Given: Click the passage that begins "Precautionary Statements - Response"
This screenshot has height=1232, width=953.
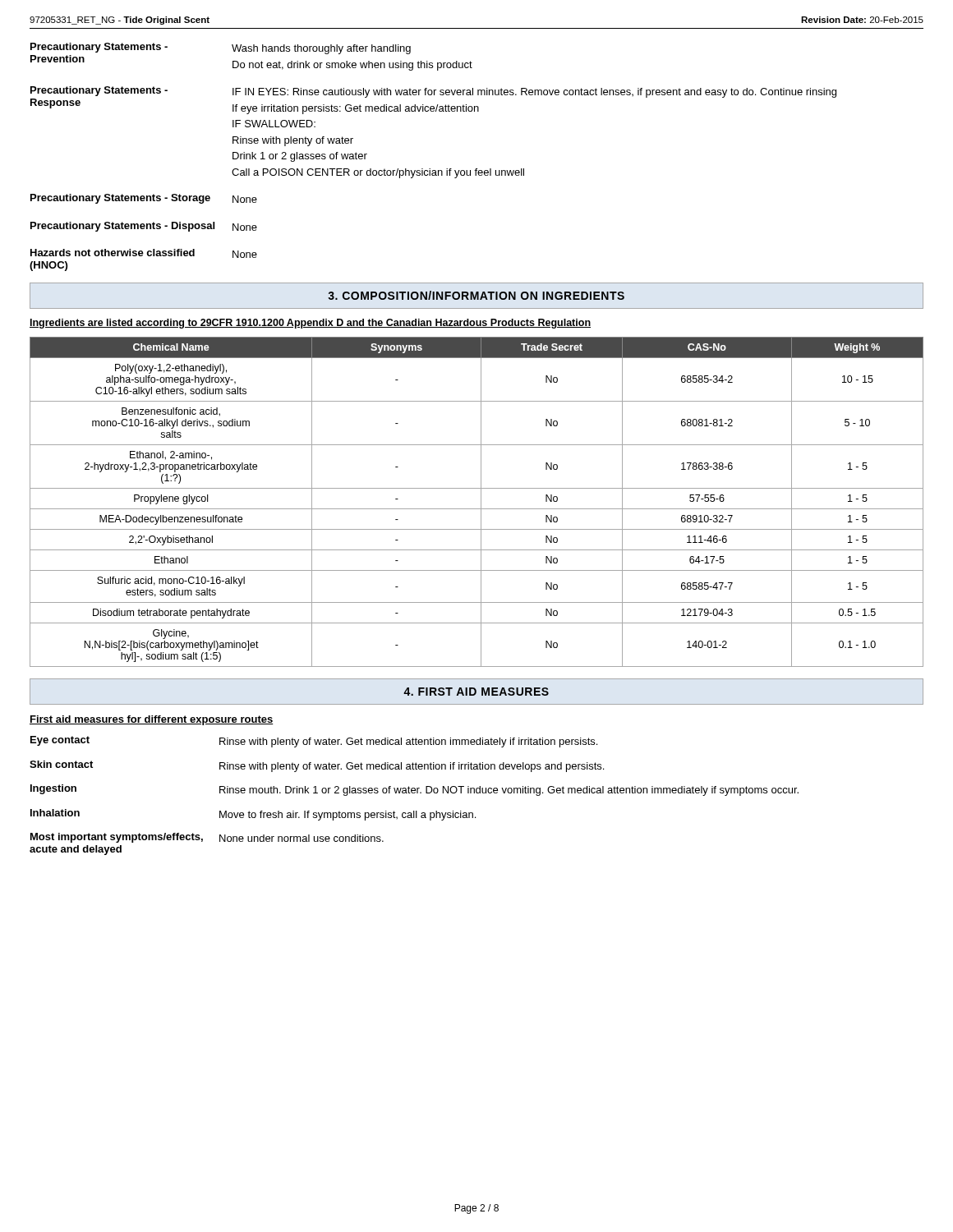Looking at the screenshot, I should [x=65, y=101].
